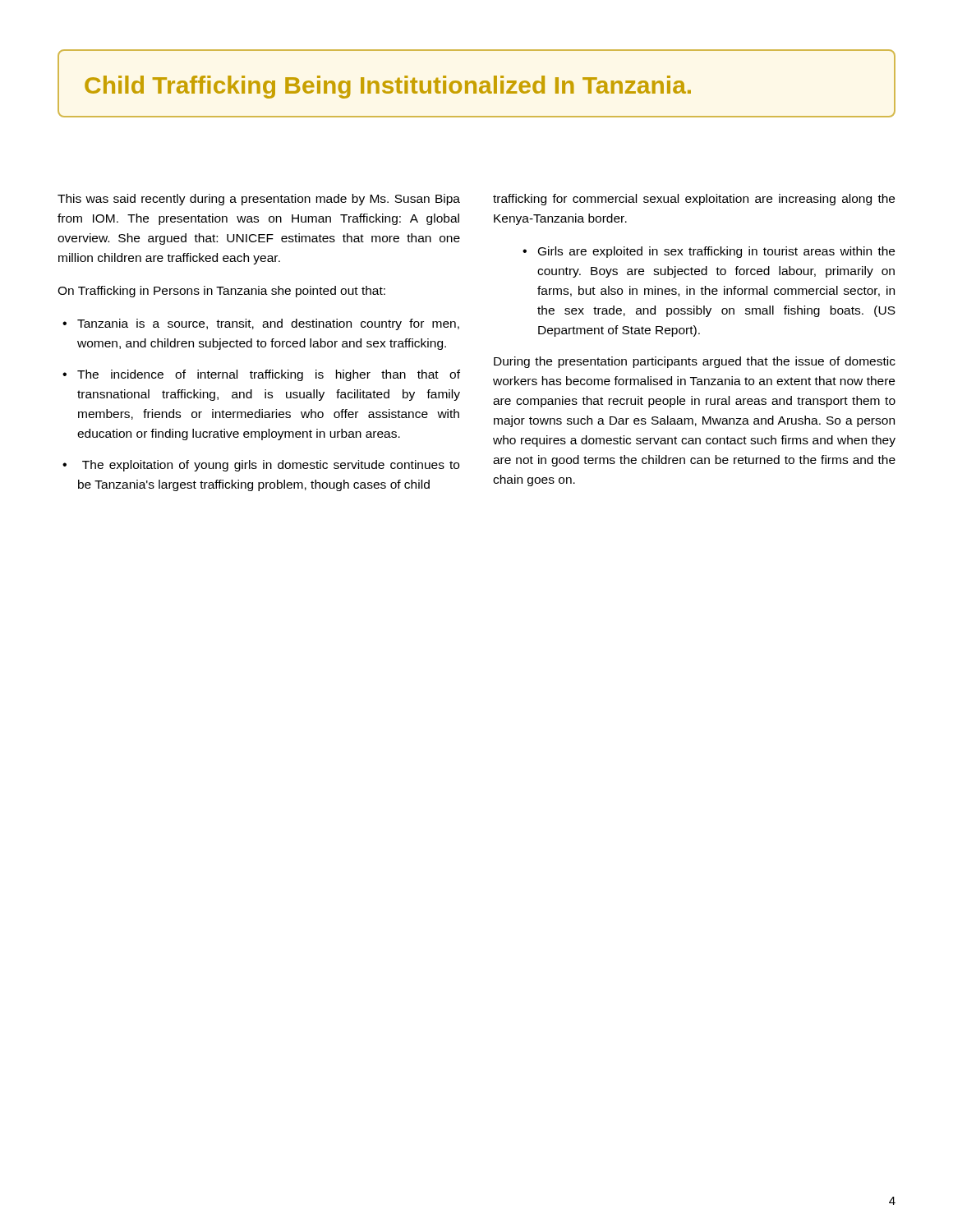This screenshot has height=1232, width=953.
Task: Find the block on this page that starts "Girls are exploited in"
Action: tap(716, 290)
